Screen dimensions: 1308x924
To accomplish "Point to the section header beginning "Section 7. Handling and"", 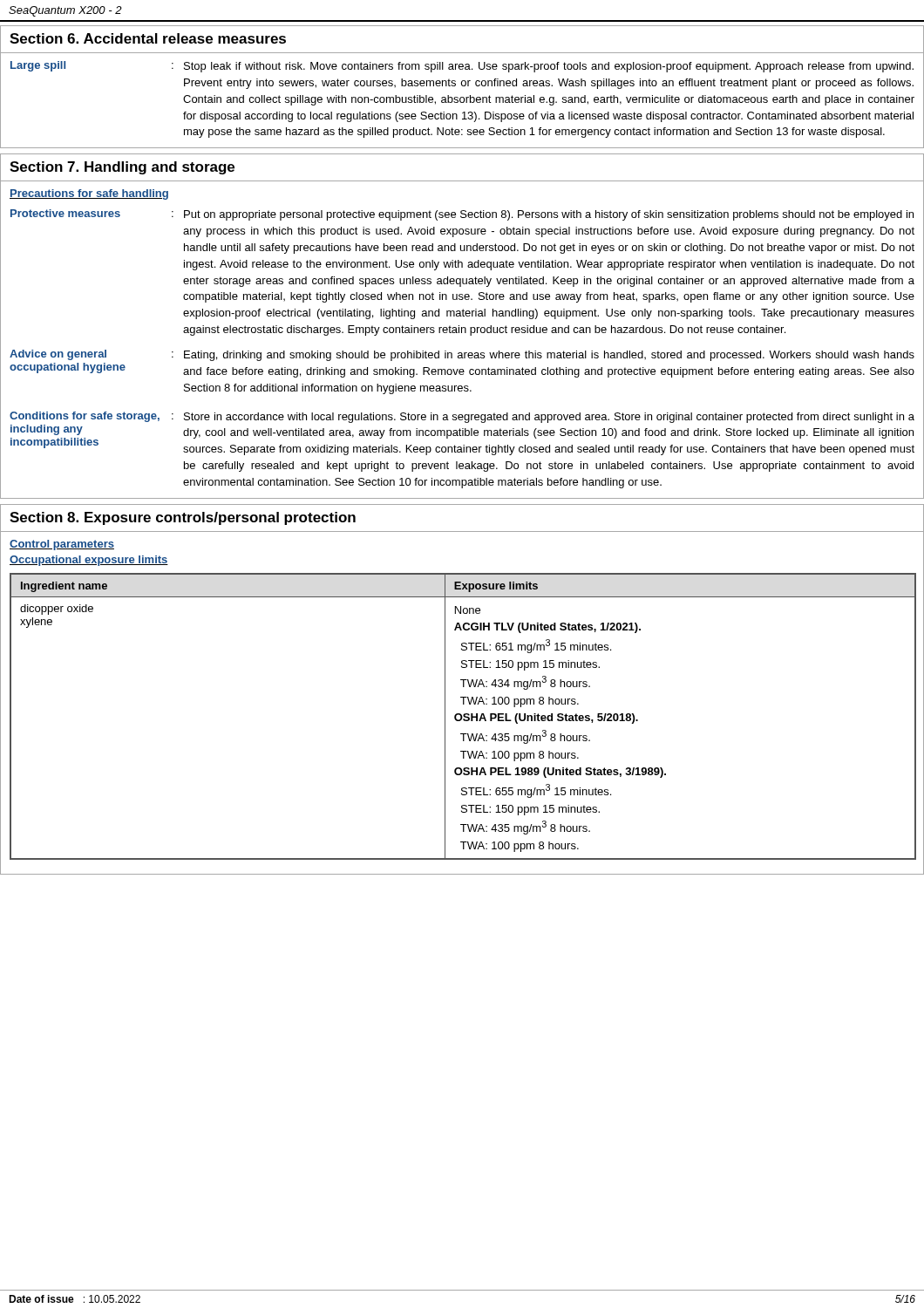I will 462,168.
